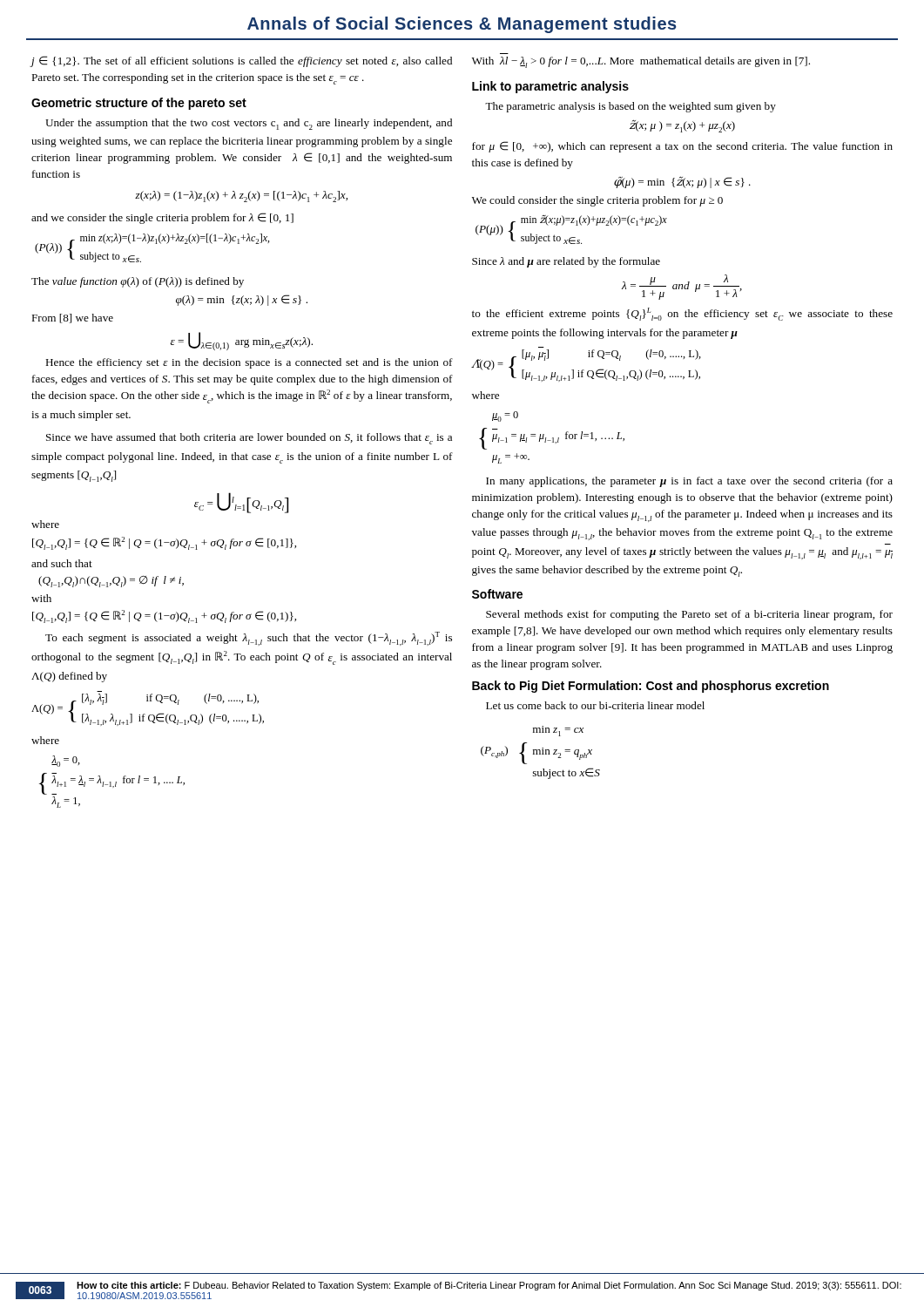924x1307 pixels.
Task: Find the block starting "Back to Pig Diet Formulation: Cost and phosphorus"
Action: [650, 686]
